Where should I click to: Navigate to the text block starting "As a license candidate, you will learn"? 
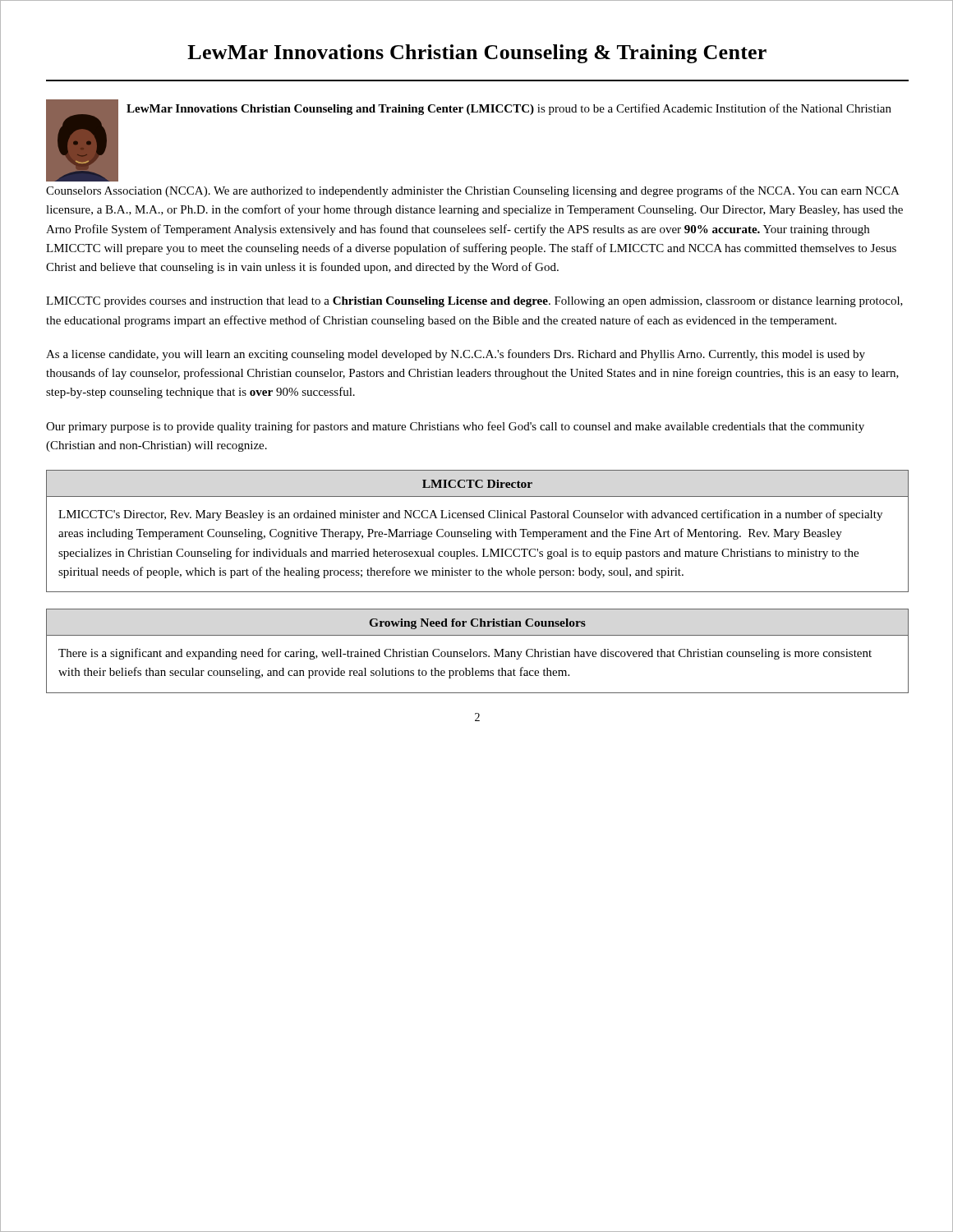472,373
